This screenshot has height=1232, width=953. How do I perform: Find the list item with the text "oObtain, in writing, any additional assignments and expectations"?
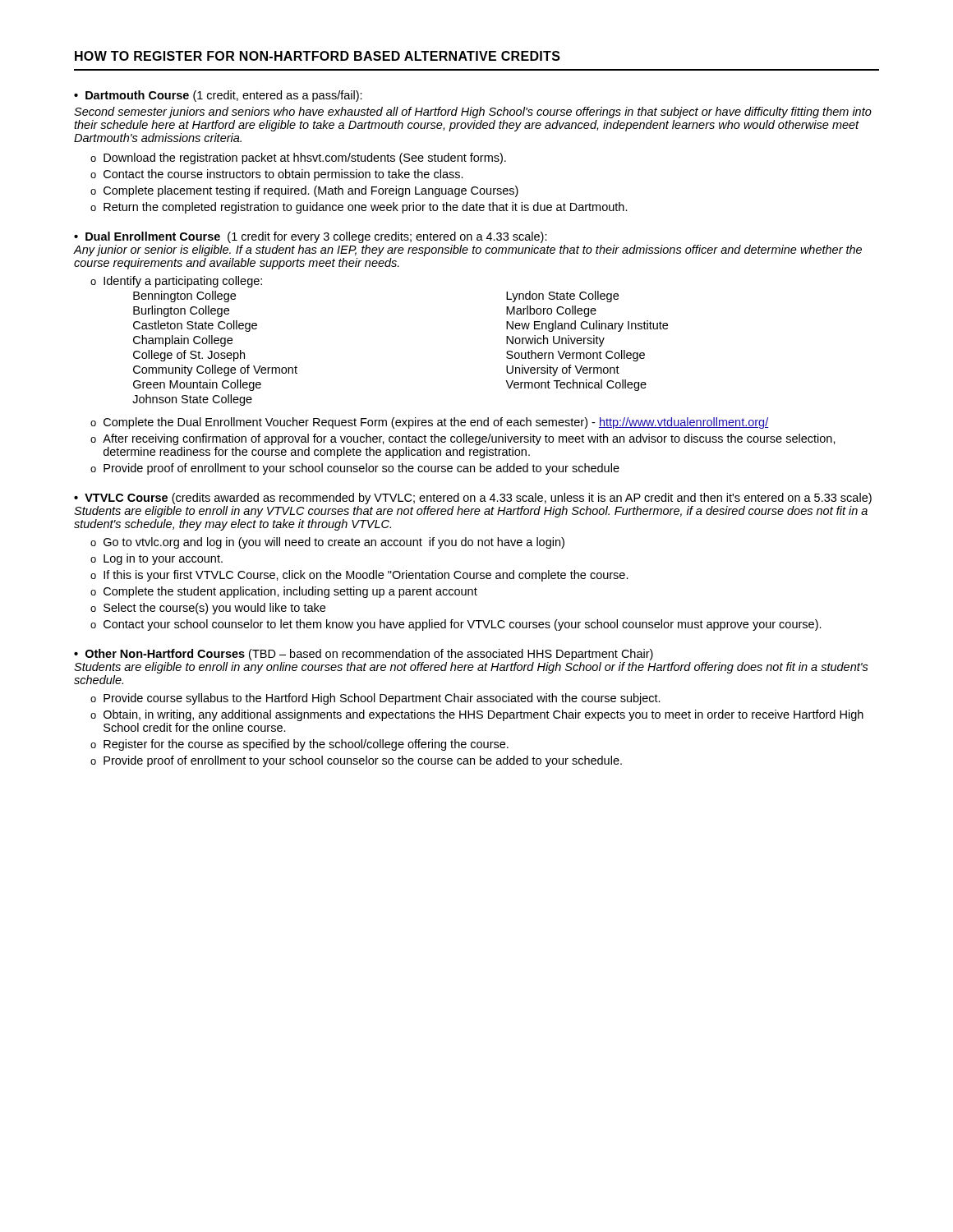(485, 721)
